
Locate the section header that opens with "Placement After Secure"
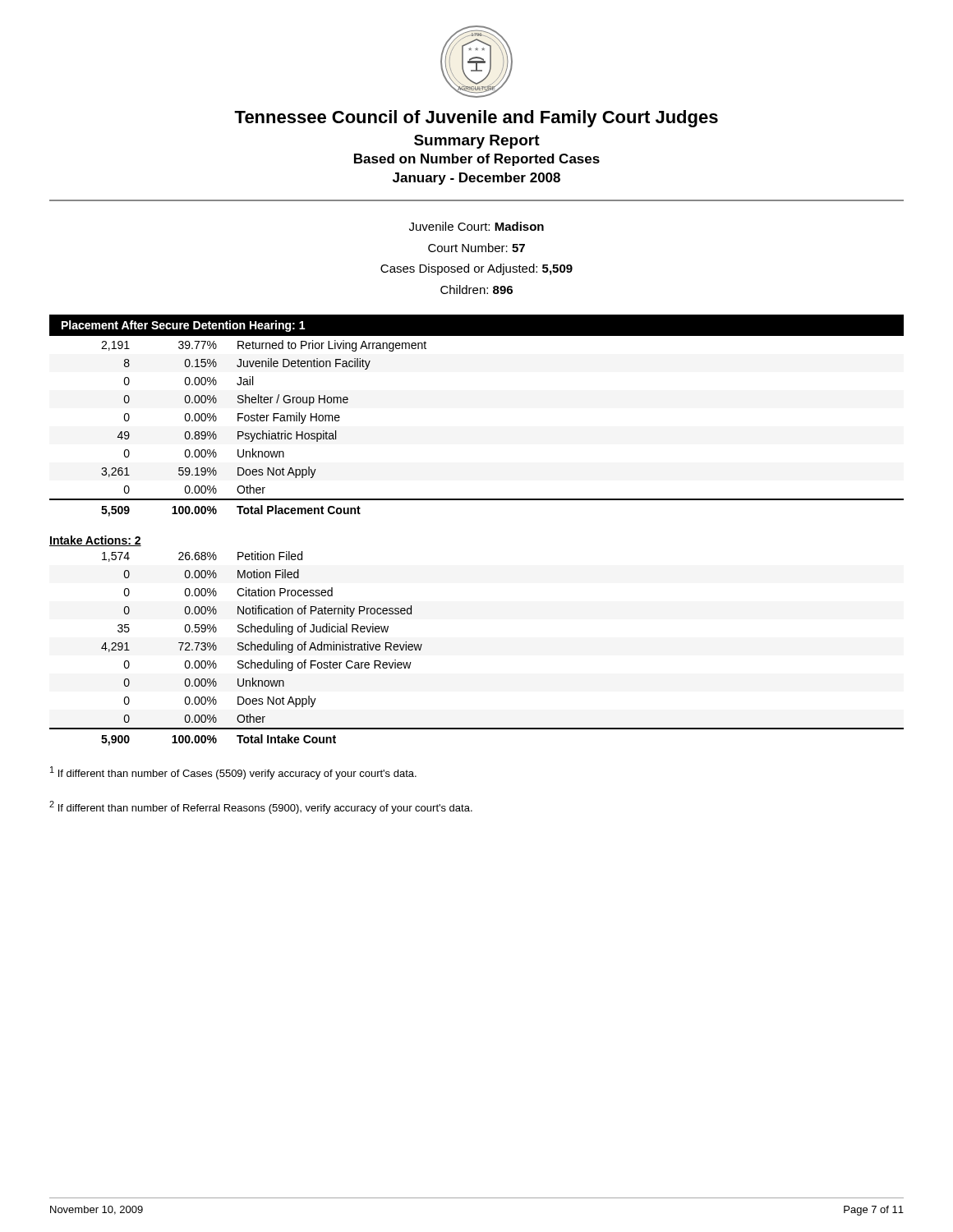pos(183,325)
